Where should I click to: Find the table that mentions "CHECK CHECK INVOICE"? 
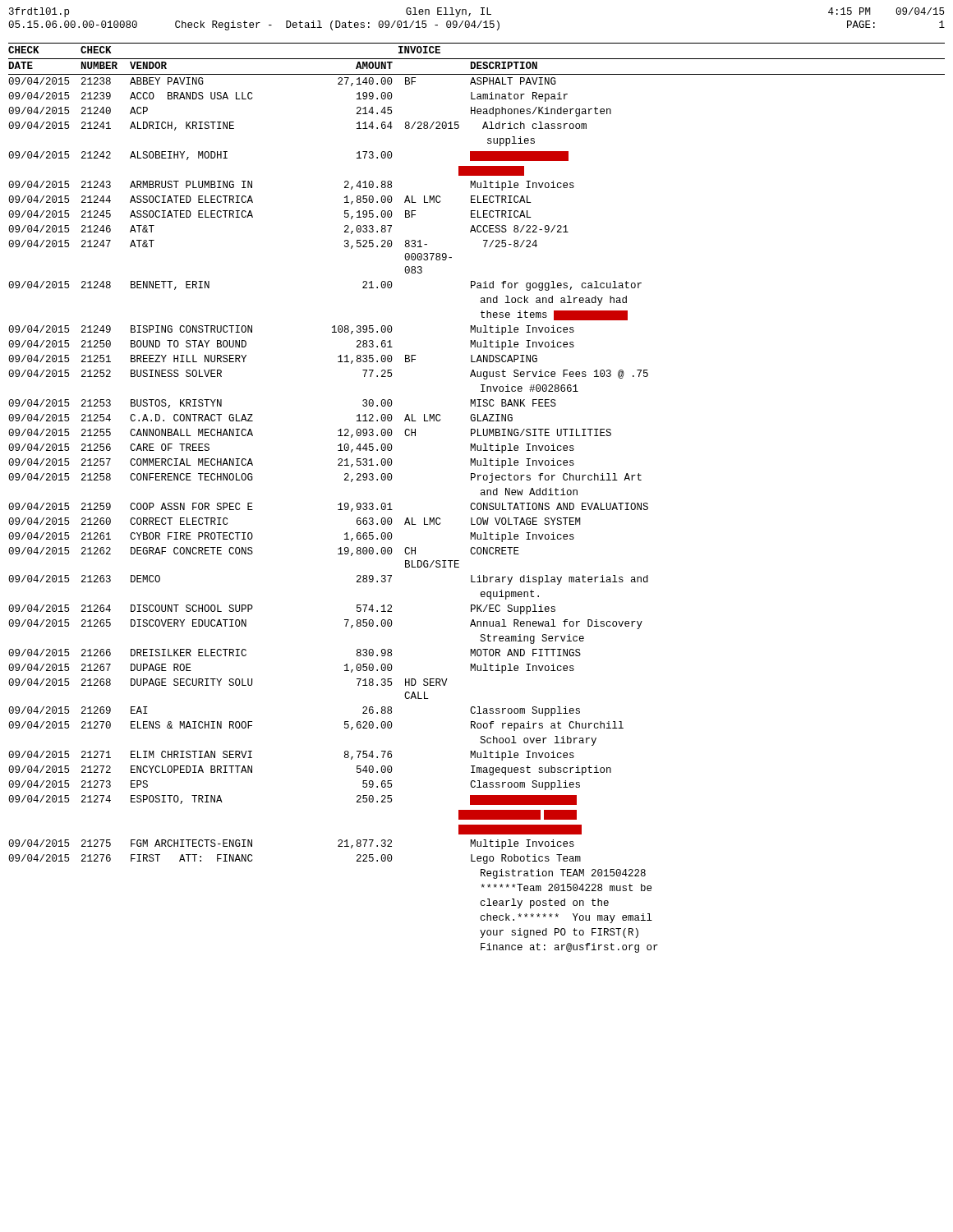[x=476, y=51]
